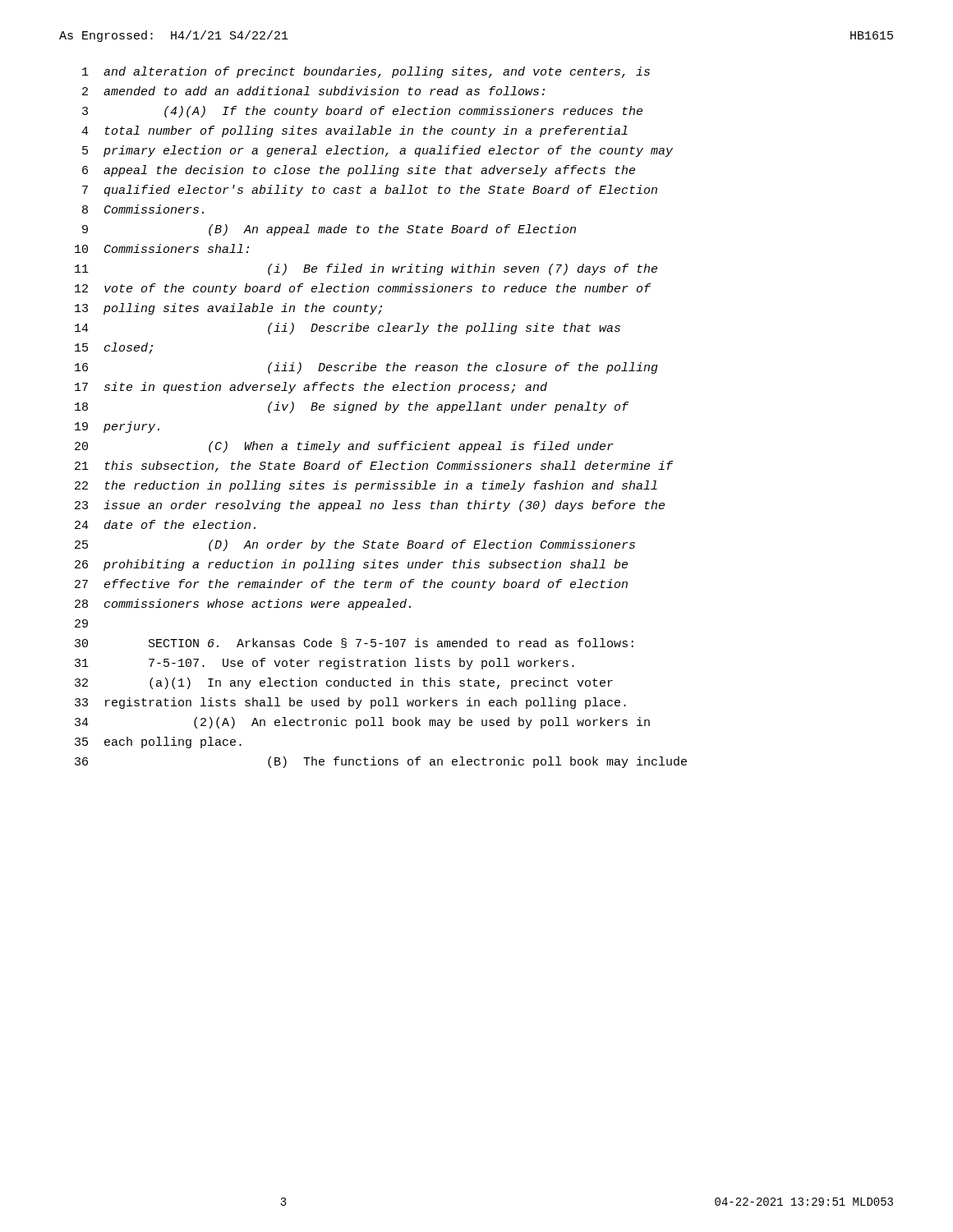Screen dimensions: 1232x953
Task: Navigate to the element starting "21 this subsection, the State Board"
Action: (366, 467)
